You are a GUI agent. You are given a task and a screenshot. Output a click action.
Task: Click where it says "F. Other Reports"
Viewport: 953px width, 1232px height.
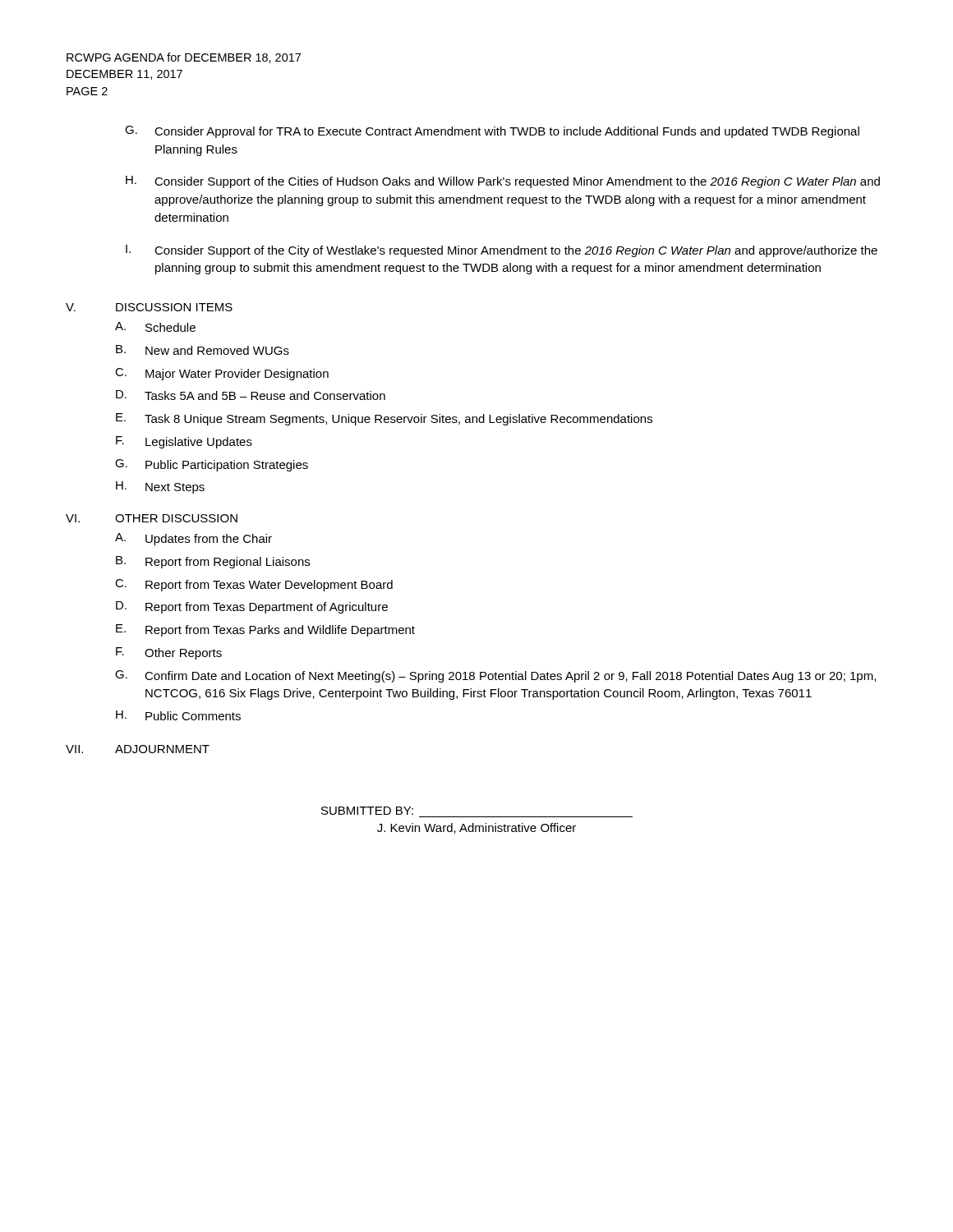(x=169, y=653)
